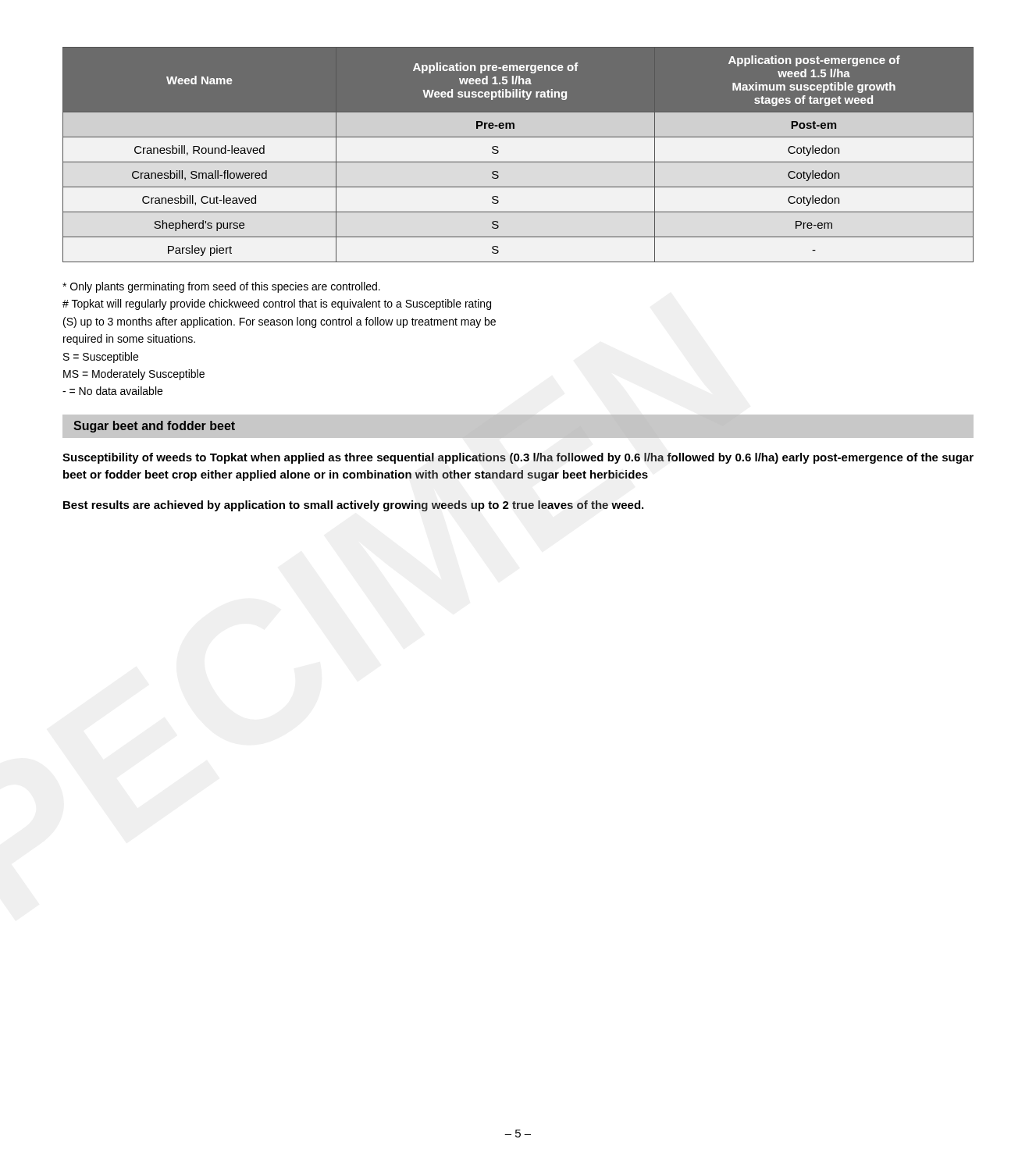Viewport: 1036px width, 1171px height.
Task: Where is the passage that starts "Susceptibility of weeds to Topkat"?
Action: click(x=518, y=466)
